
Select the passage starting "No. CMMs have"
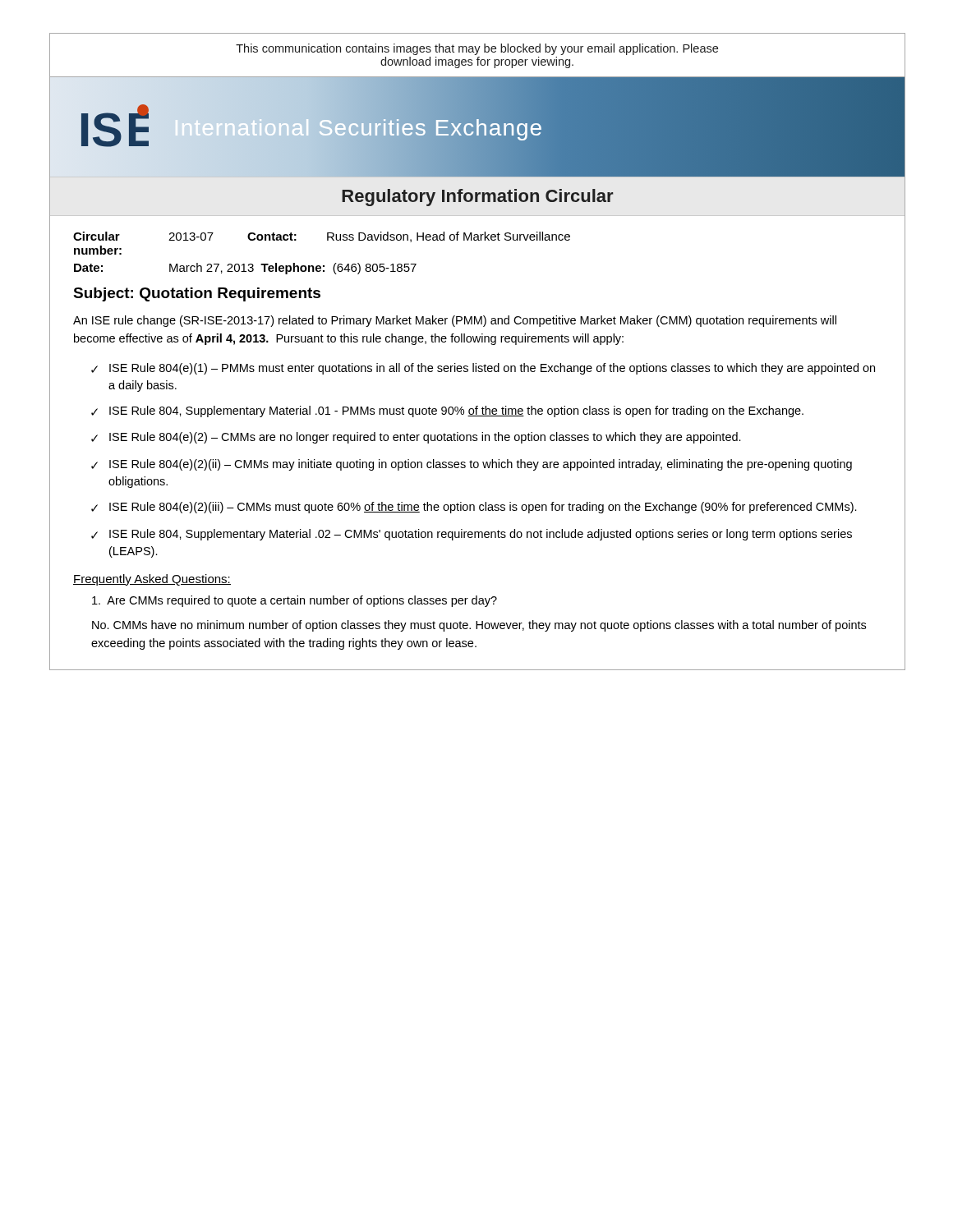(479, 634)
